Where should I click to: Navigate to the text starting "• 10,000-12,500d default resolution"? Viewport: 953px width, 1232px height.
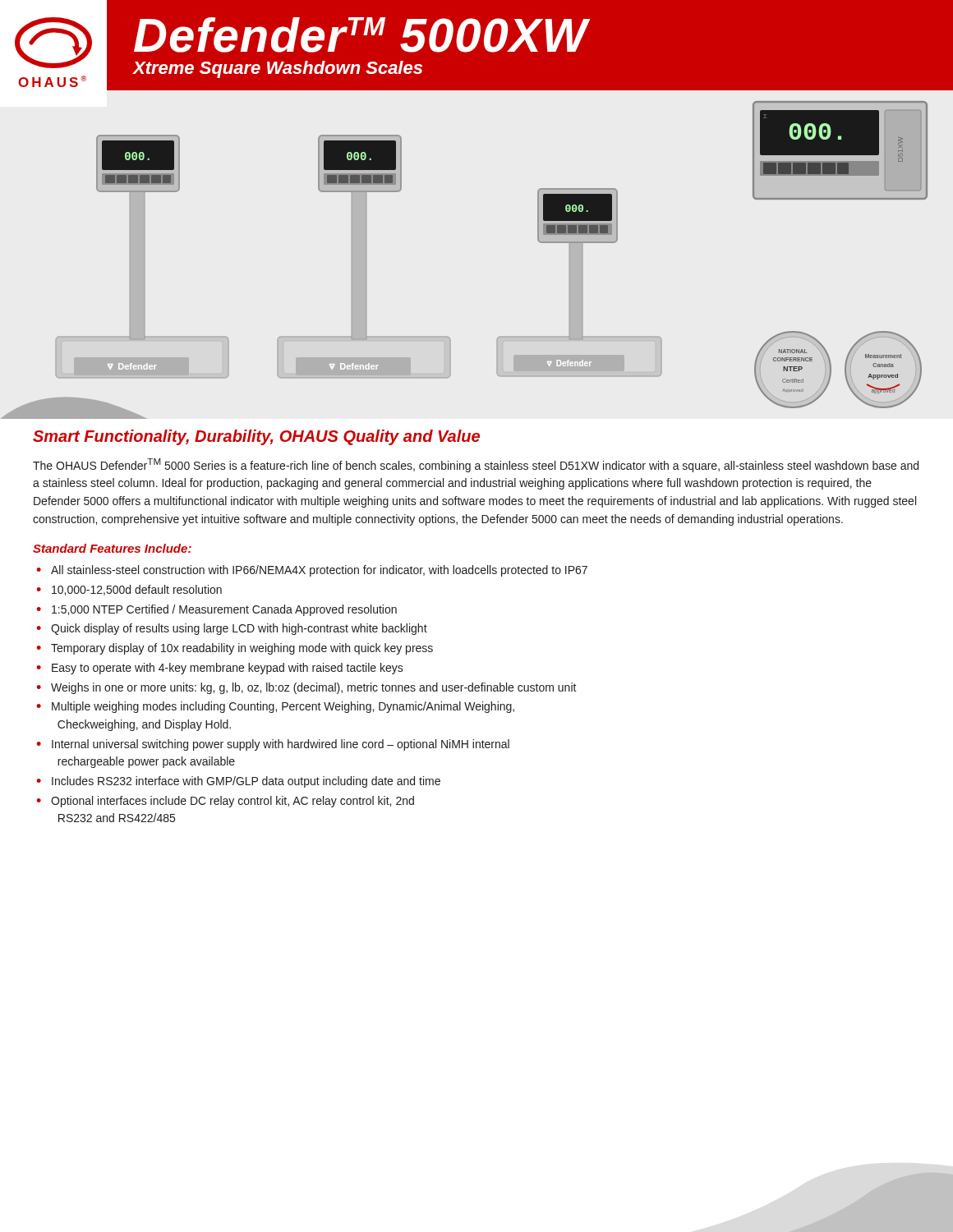pos(129,590)
